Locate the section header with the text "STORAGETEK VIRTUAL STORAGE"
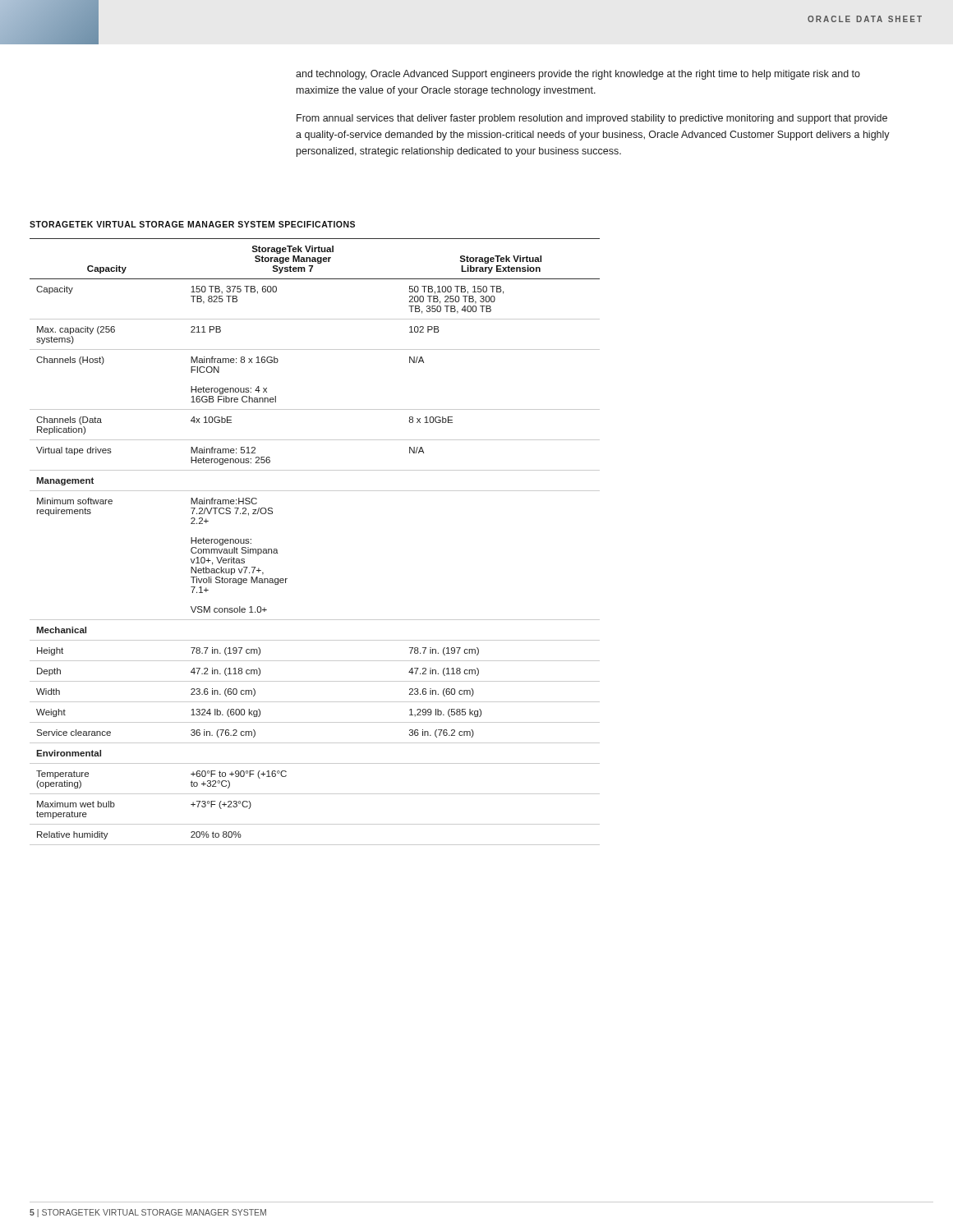Screen dimensions: 1232x953 coord(193,224)
